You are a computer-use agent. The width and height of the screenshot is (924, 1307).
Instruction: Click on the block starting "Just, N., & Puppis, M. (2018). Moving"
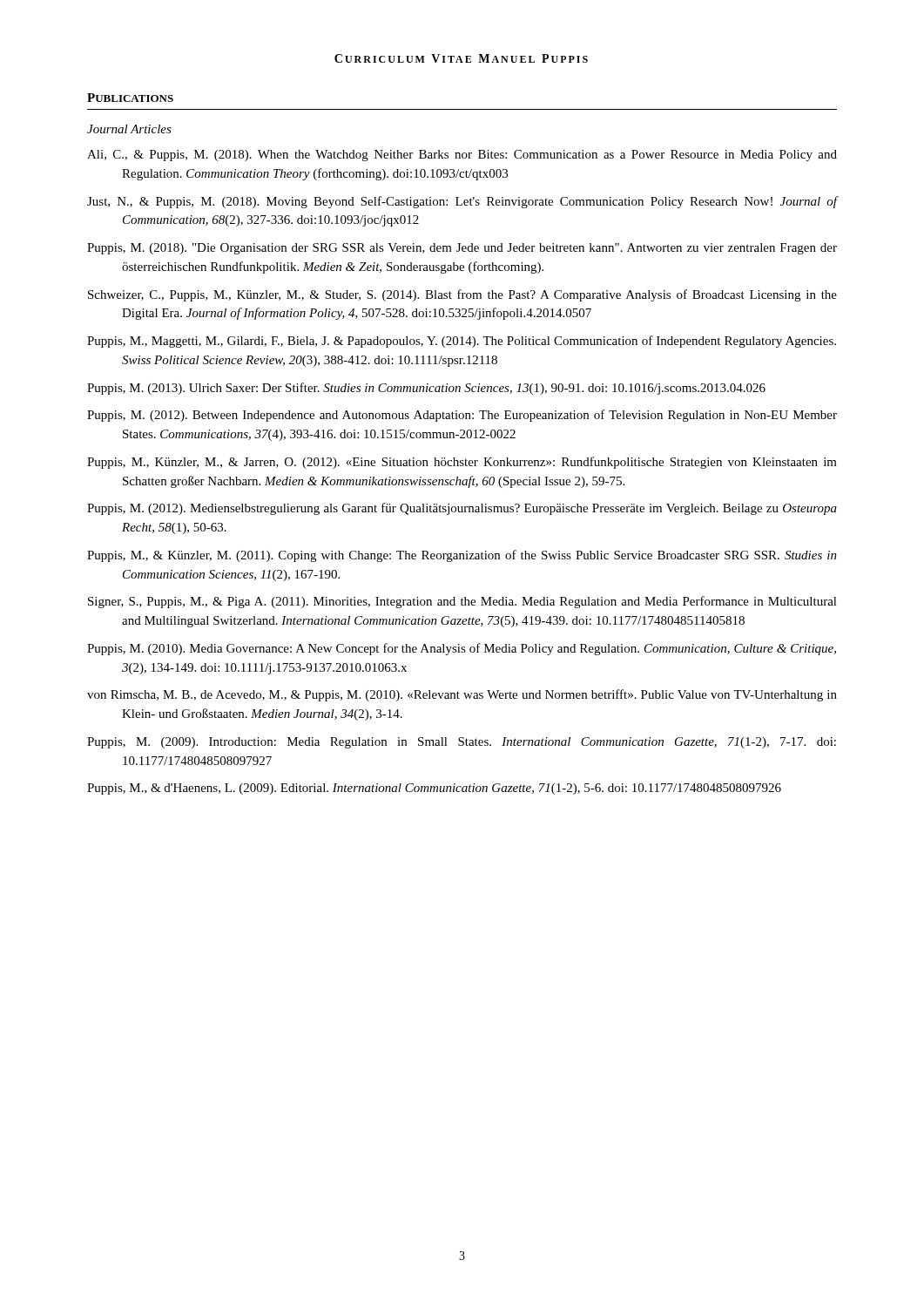pyautogui.click(x=462, y=210)
